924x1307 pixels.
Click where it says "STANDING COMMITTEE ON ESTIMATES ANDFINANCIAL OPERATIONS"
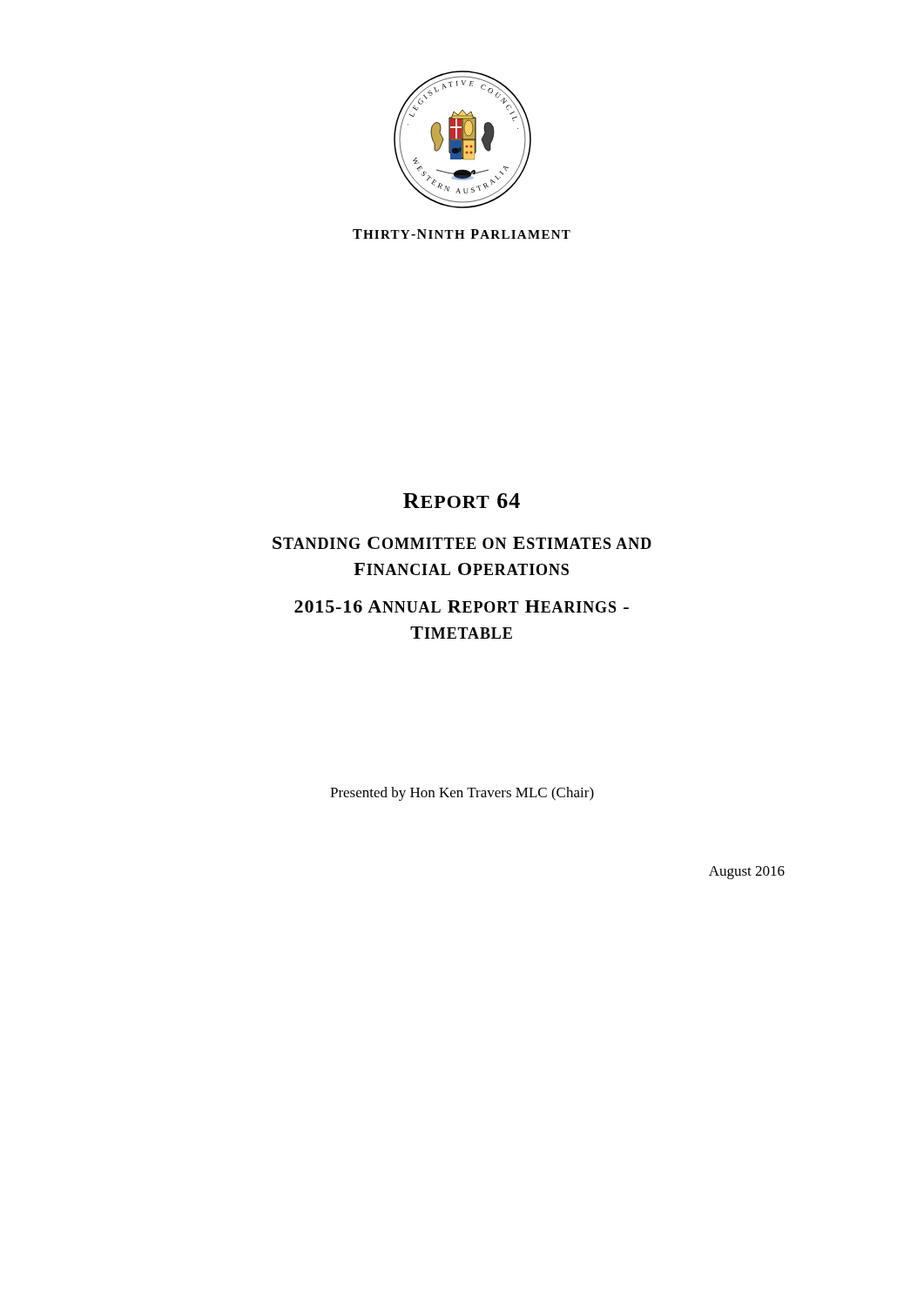462,555
